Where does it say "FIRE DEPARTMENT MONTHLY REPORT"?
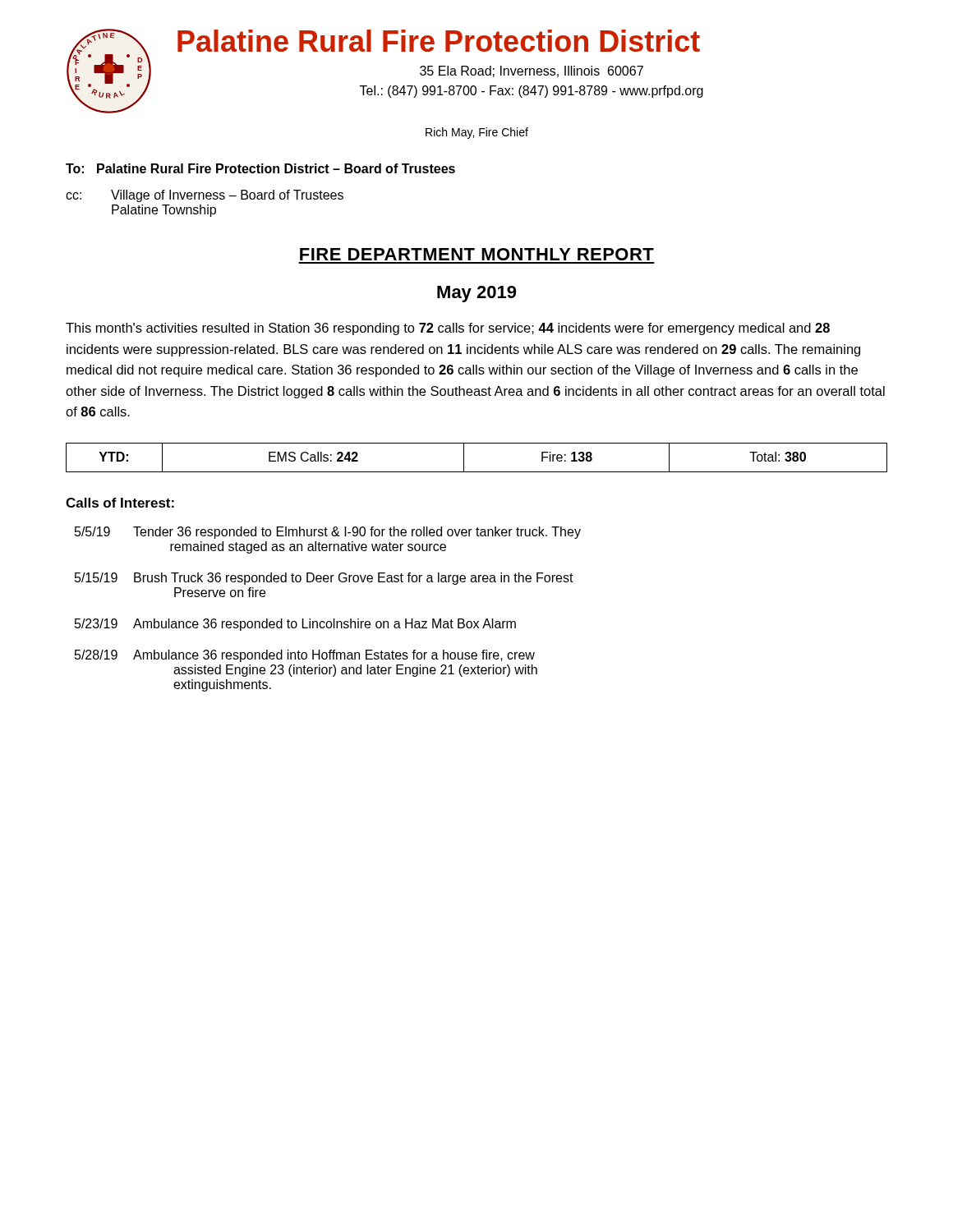This screenshot has width=953, height=1232. coord(476,254)
